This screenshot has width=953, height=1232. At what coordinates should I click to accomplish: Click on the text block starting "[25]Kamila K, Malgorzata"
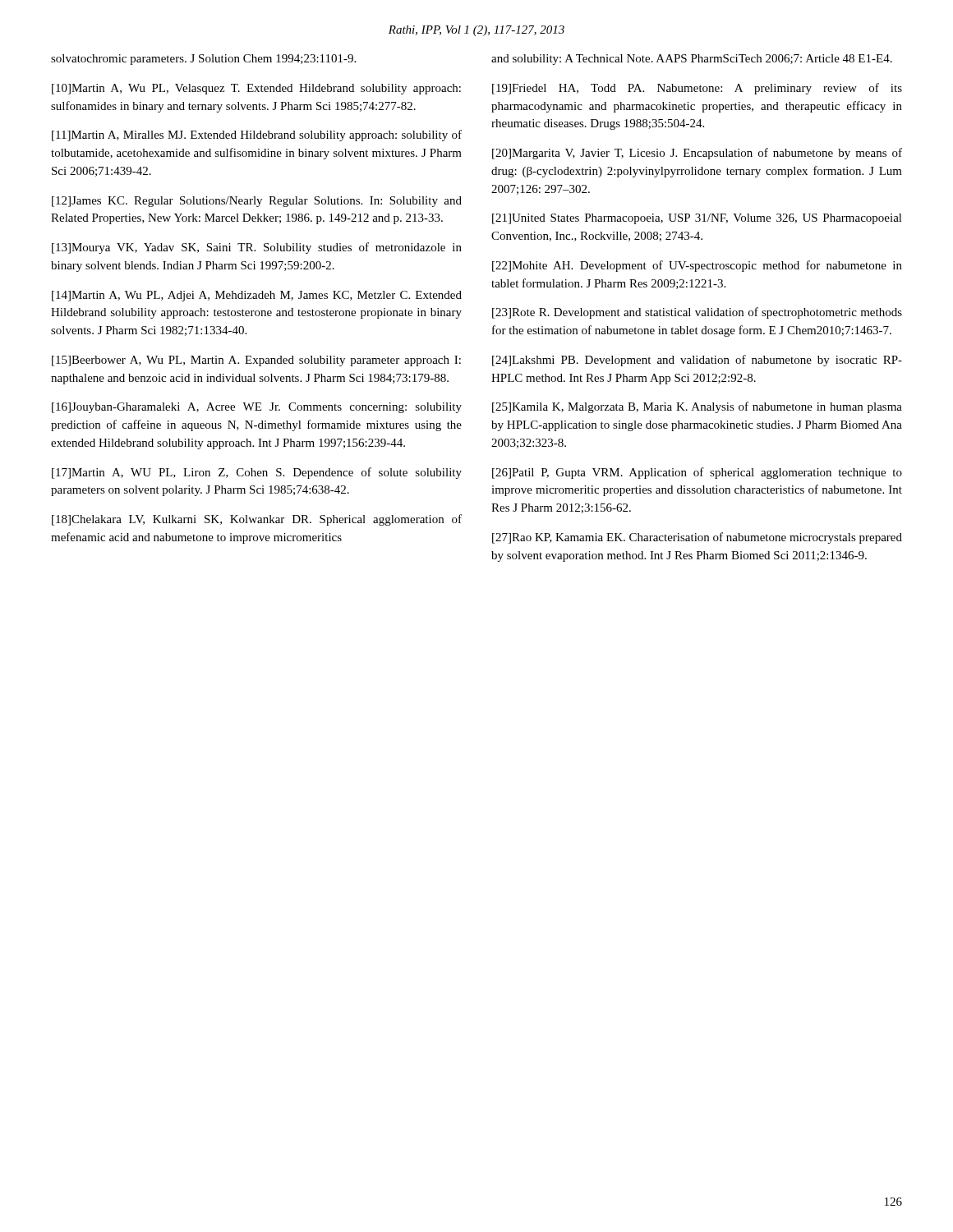[697, 425]
